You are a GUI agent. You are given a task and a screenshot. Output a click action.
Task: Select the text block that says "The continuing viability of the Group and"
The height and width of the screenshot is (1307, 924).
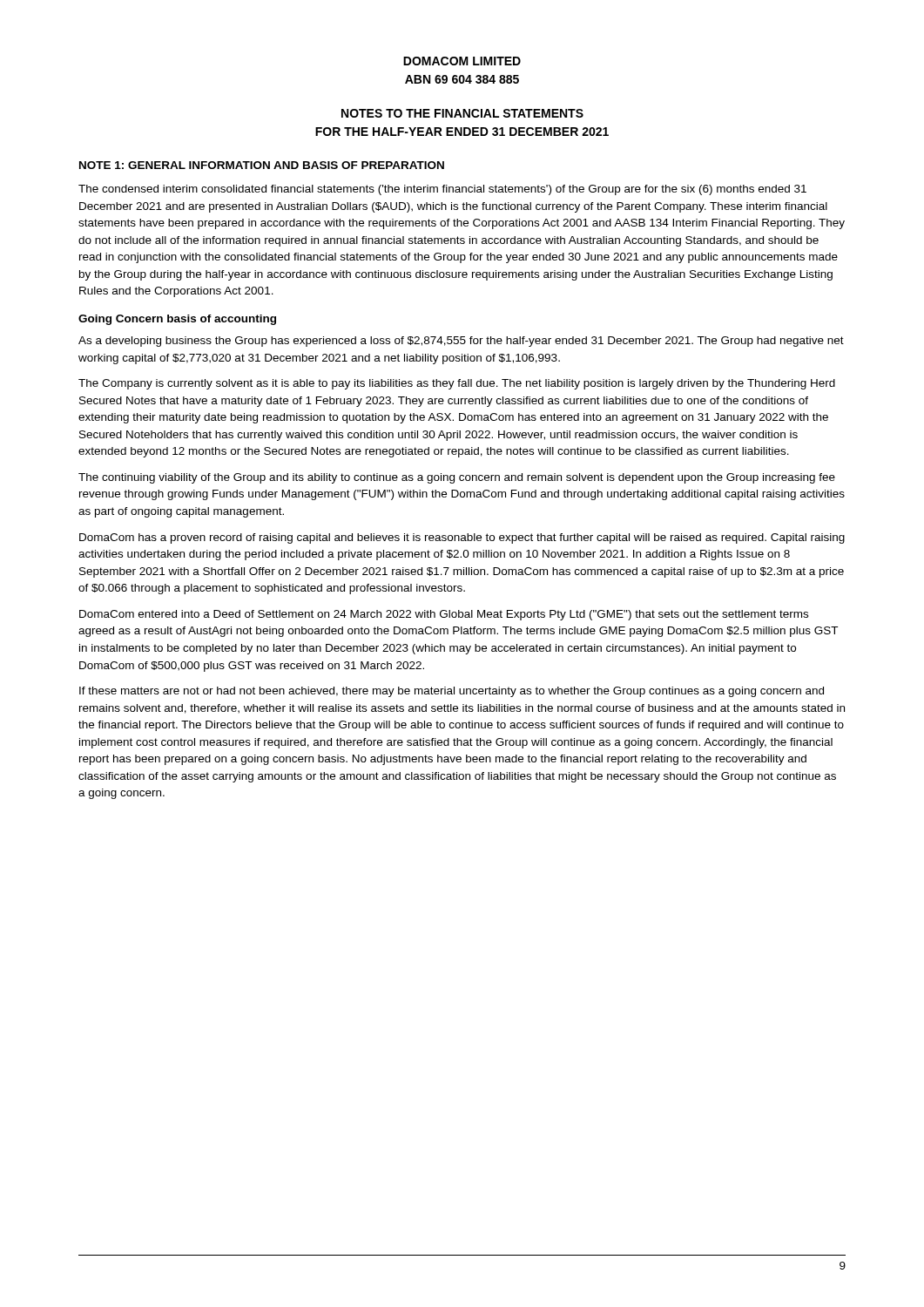(x=462, y=494)
